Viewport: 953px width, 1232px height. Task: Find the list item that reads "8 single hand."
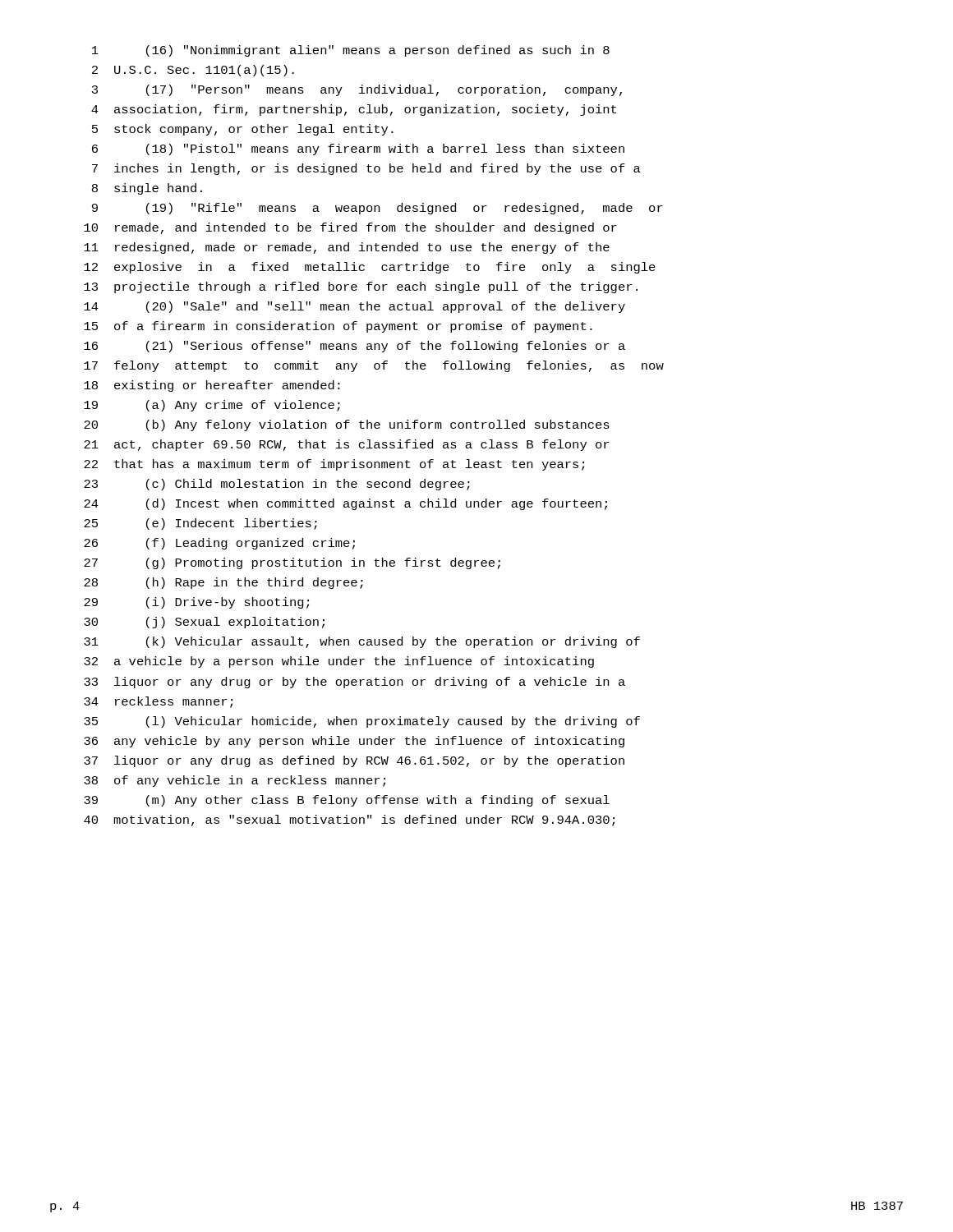147,189
